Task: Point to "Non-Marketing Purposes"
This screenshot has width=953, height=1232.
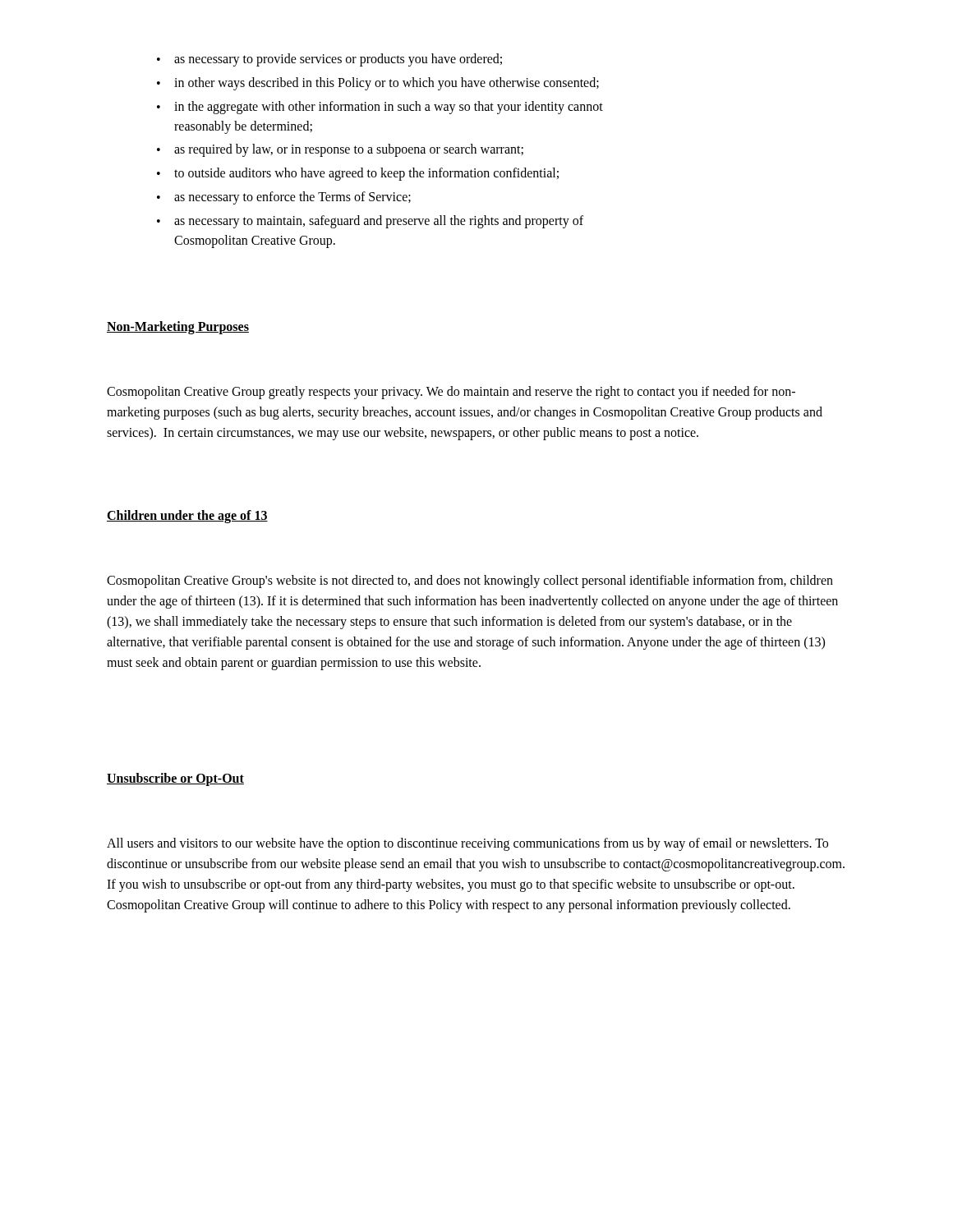Action: tap(178, 327)
